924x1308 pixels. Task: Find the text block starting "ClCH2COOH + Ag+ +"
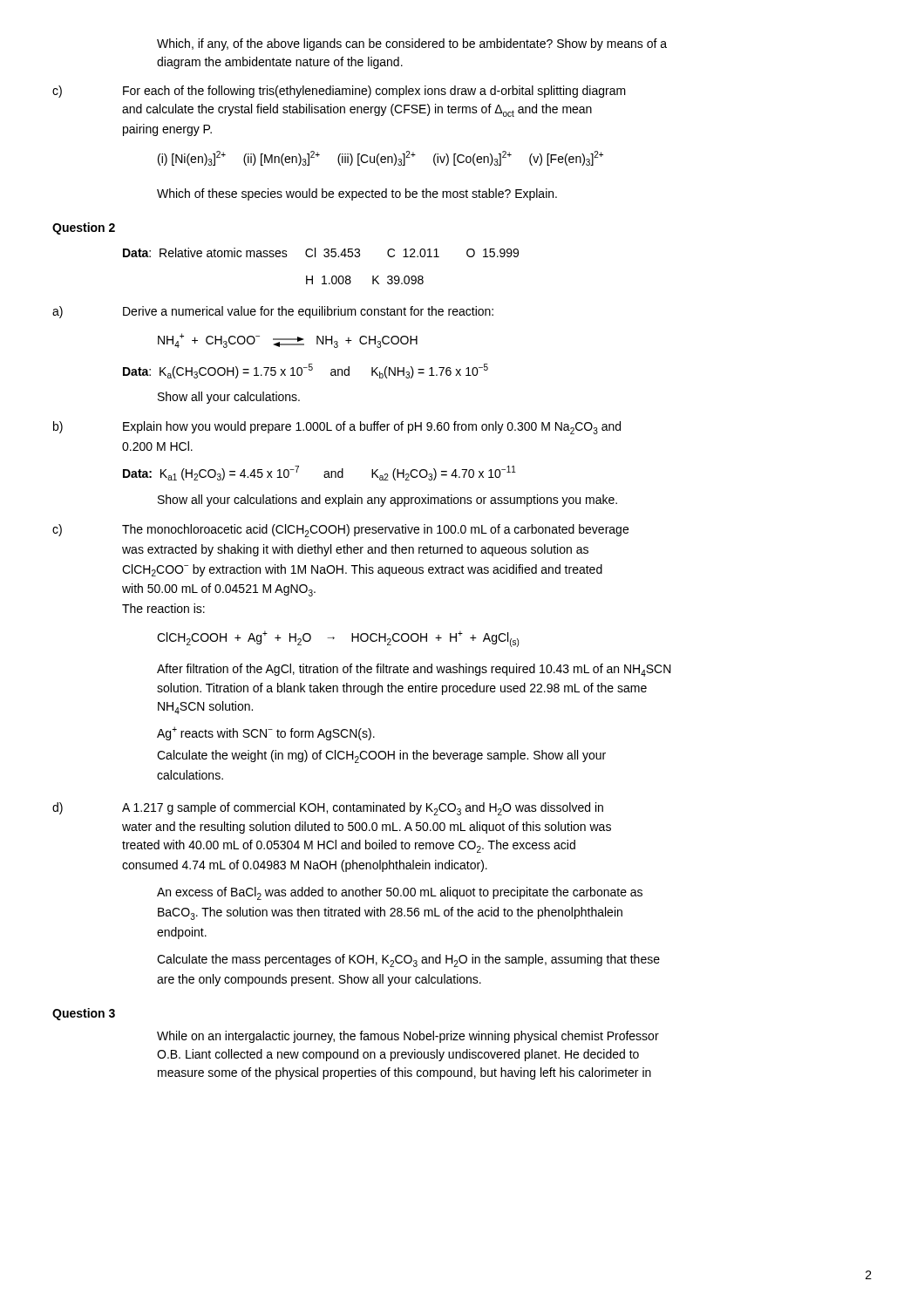(x=338, y=638)
